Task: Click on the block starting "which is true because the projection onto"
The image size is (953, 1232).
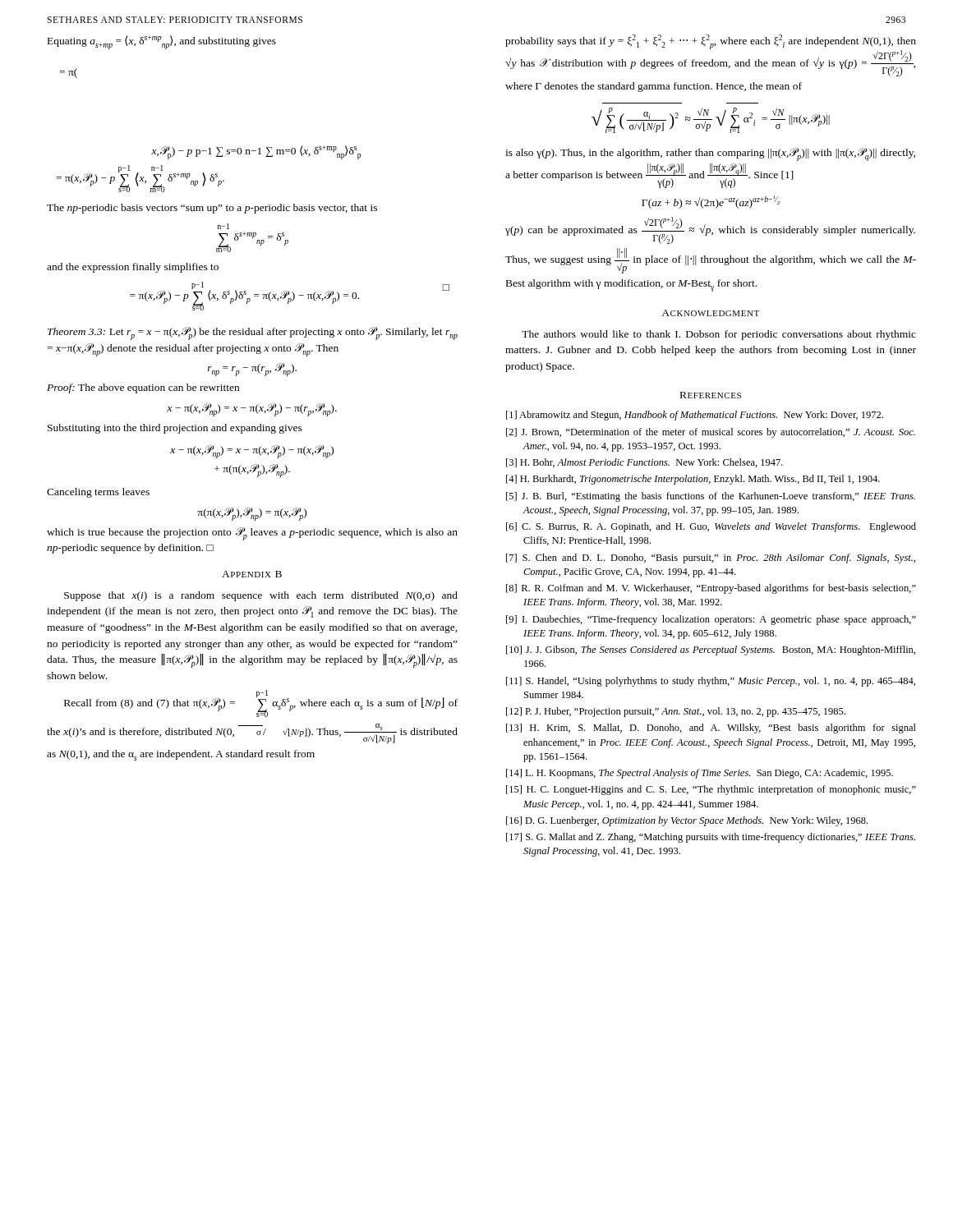Action: point(252,540)
